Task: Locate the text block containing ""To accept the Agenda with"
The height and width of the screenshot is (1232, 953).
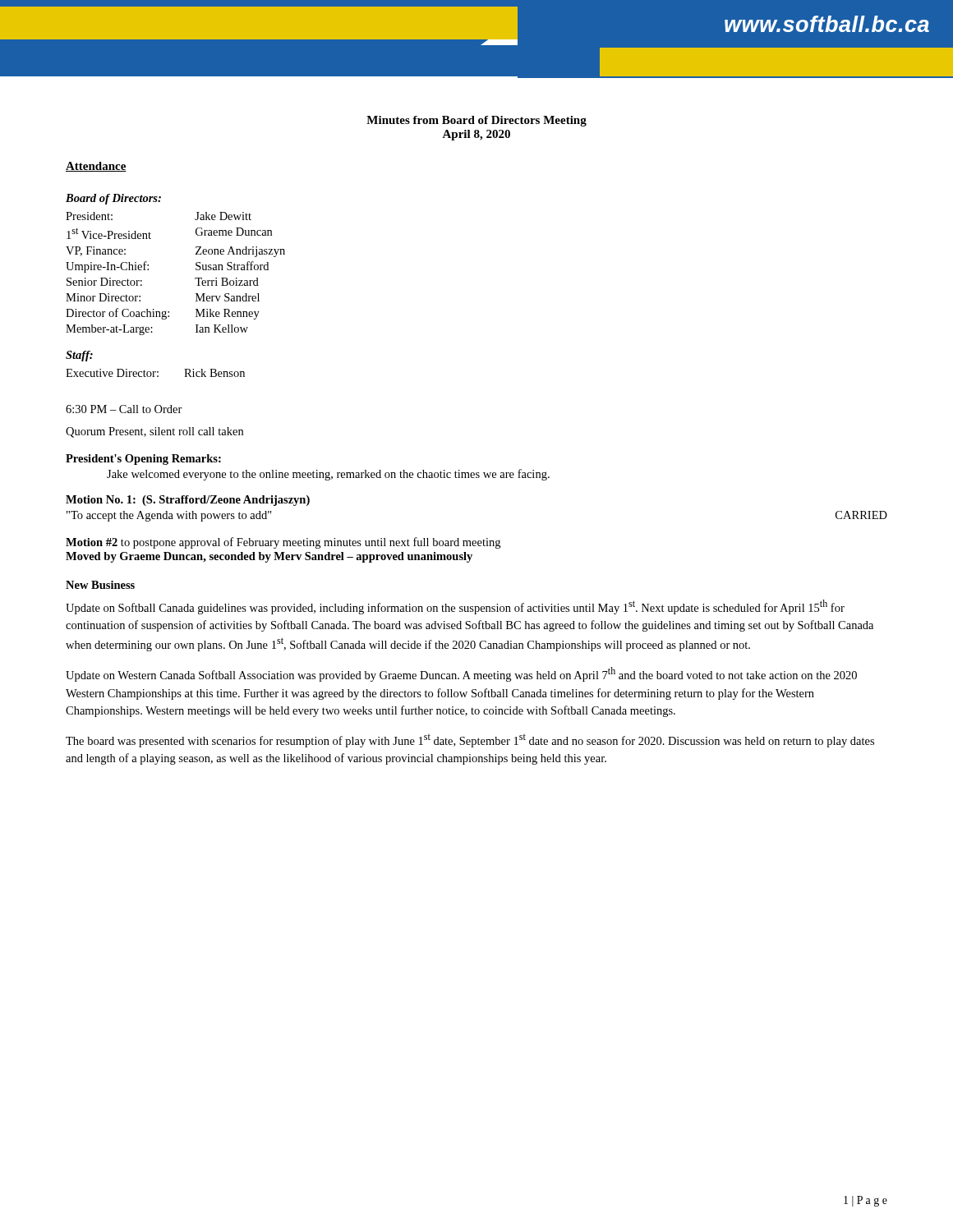Action: [170, 516]
